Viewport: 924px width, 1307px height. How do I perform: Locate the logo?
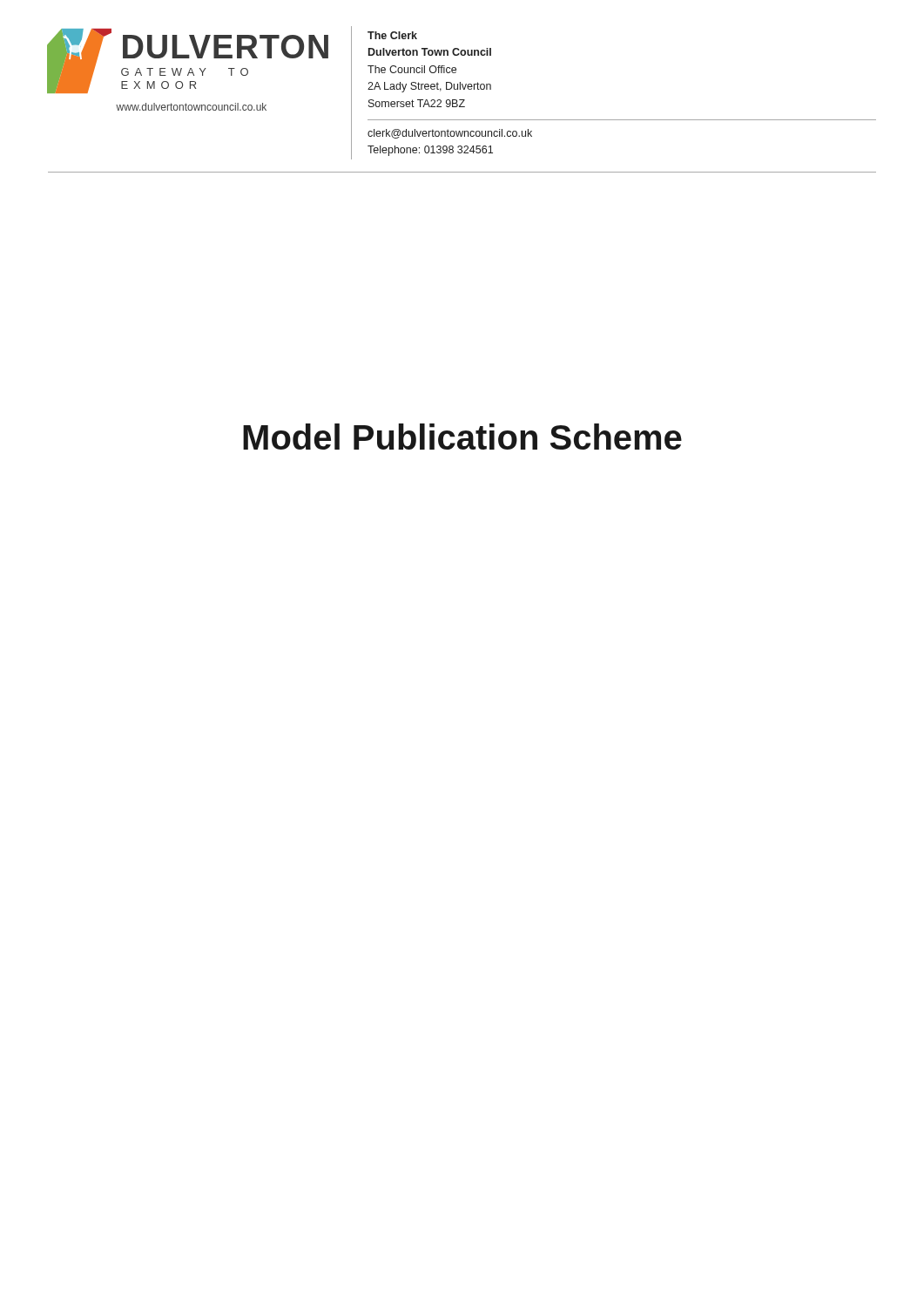click(192, 70)
